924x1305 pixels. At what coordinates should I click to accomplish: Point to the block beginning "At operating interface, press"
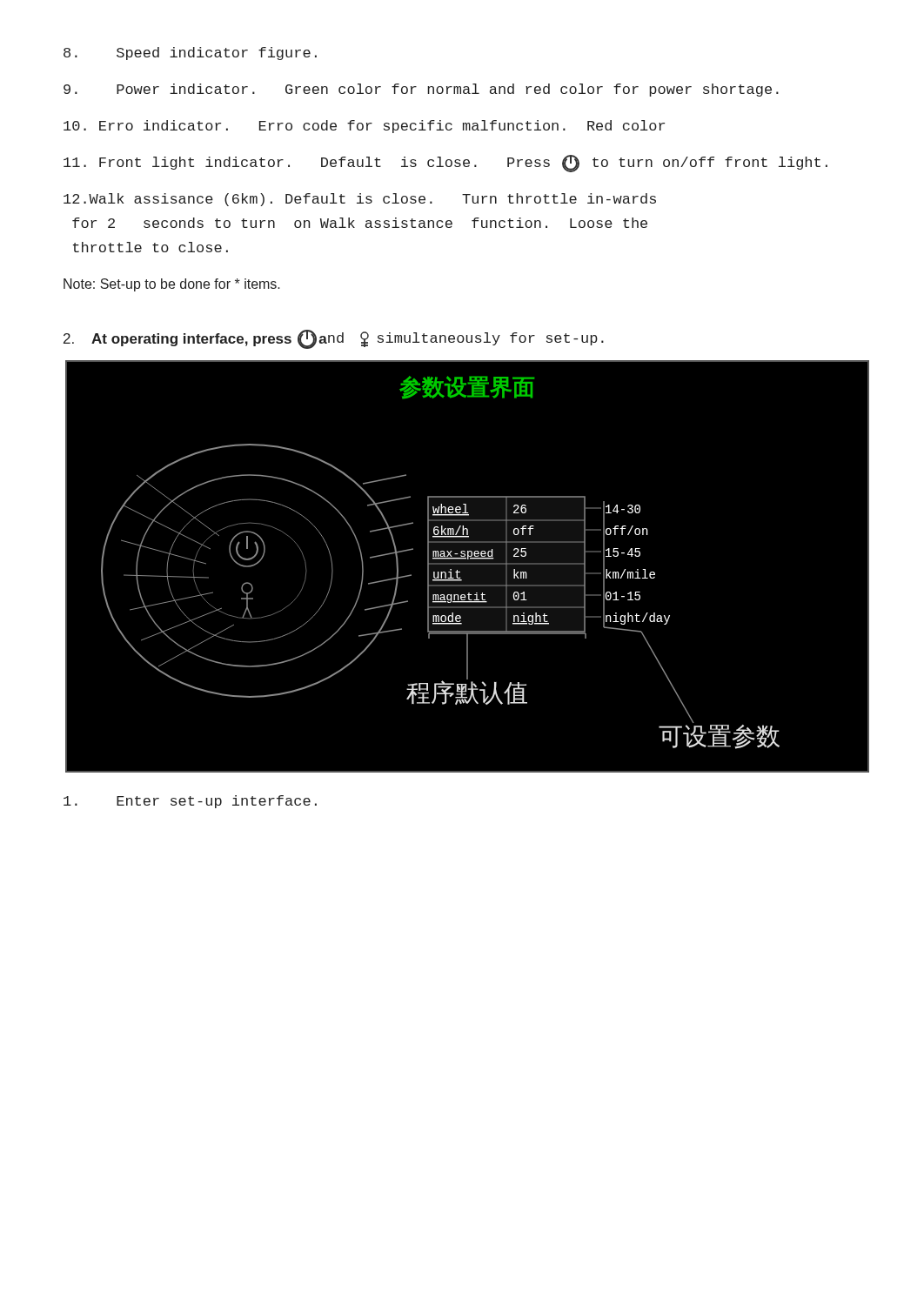point(335,340)
